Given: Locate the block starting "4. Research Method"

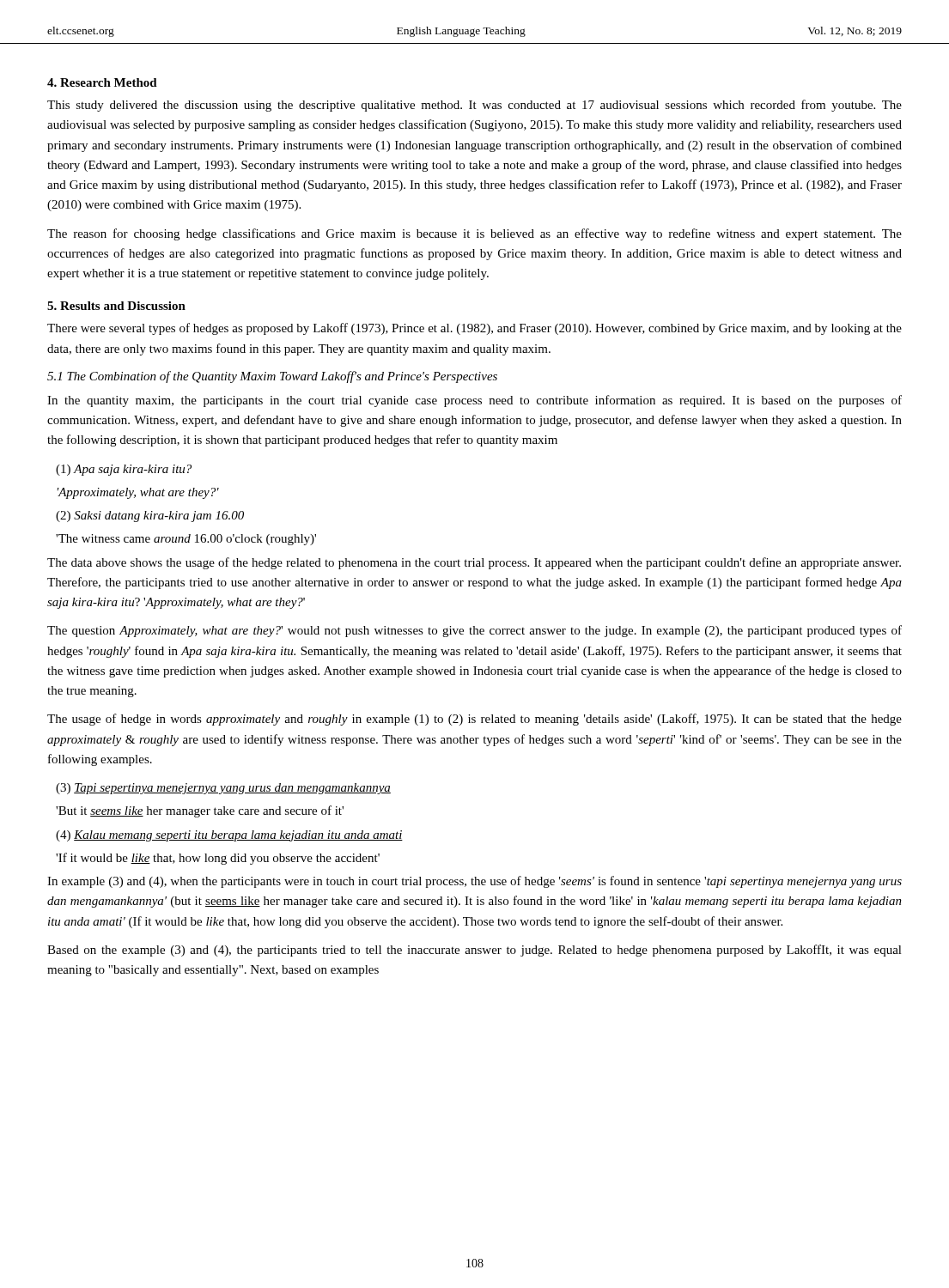Looking at the screenshot, I should pyautogui.click(x=102, y=82).
